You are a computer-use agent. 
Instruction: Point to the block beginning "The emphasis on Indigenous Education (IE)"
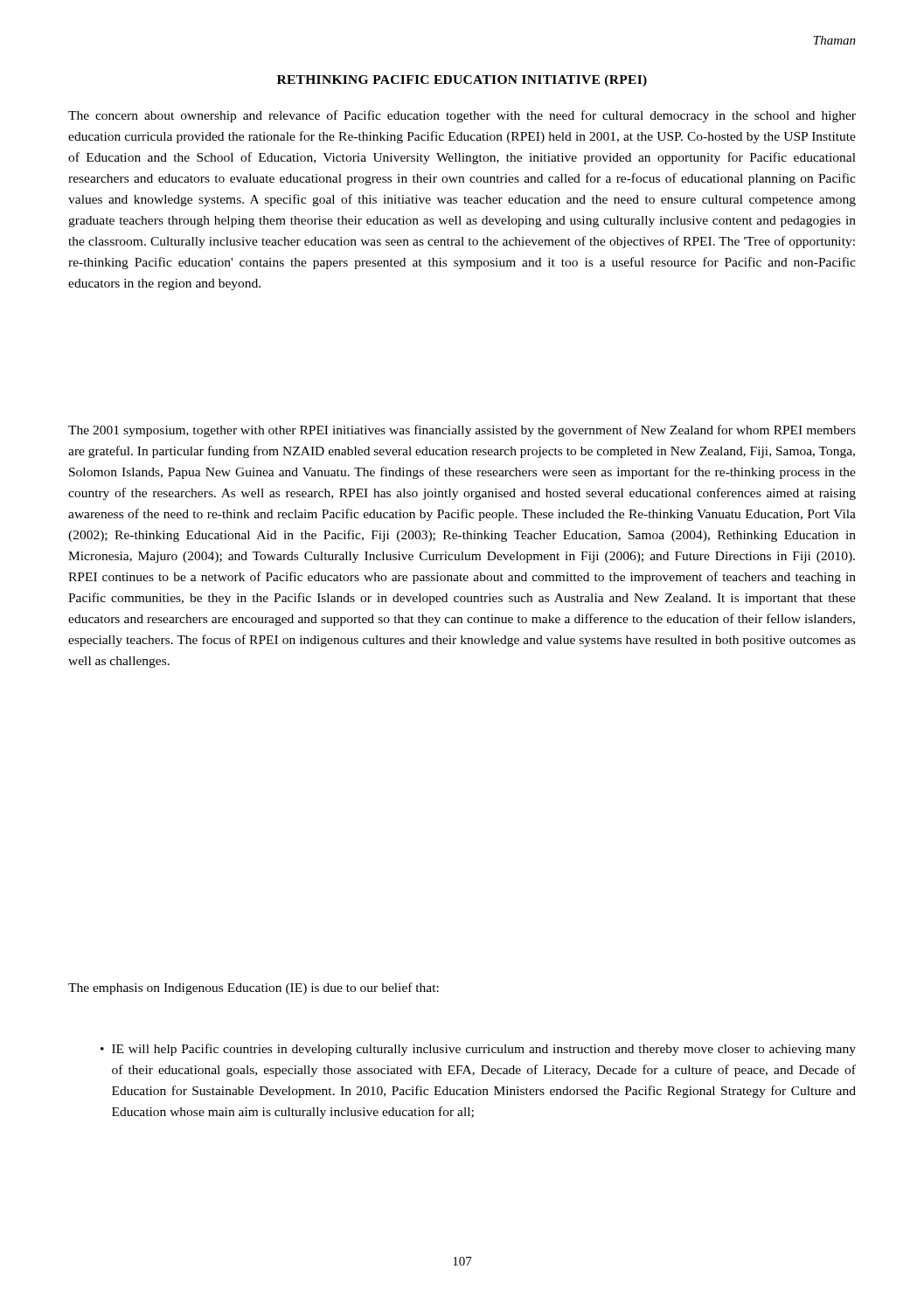click(x=254, y=988)
